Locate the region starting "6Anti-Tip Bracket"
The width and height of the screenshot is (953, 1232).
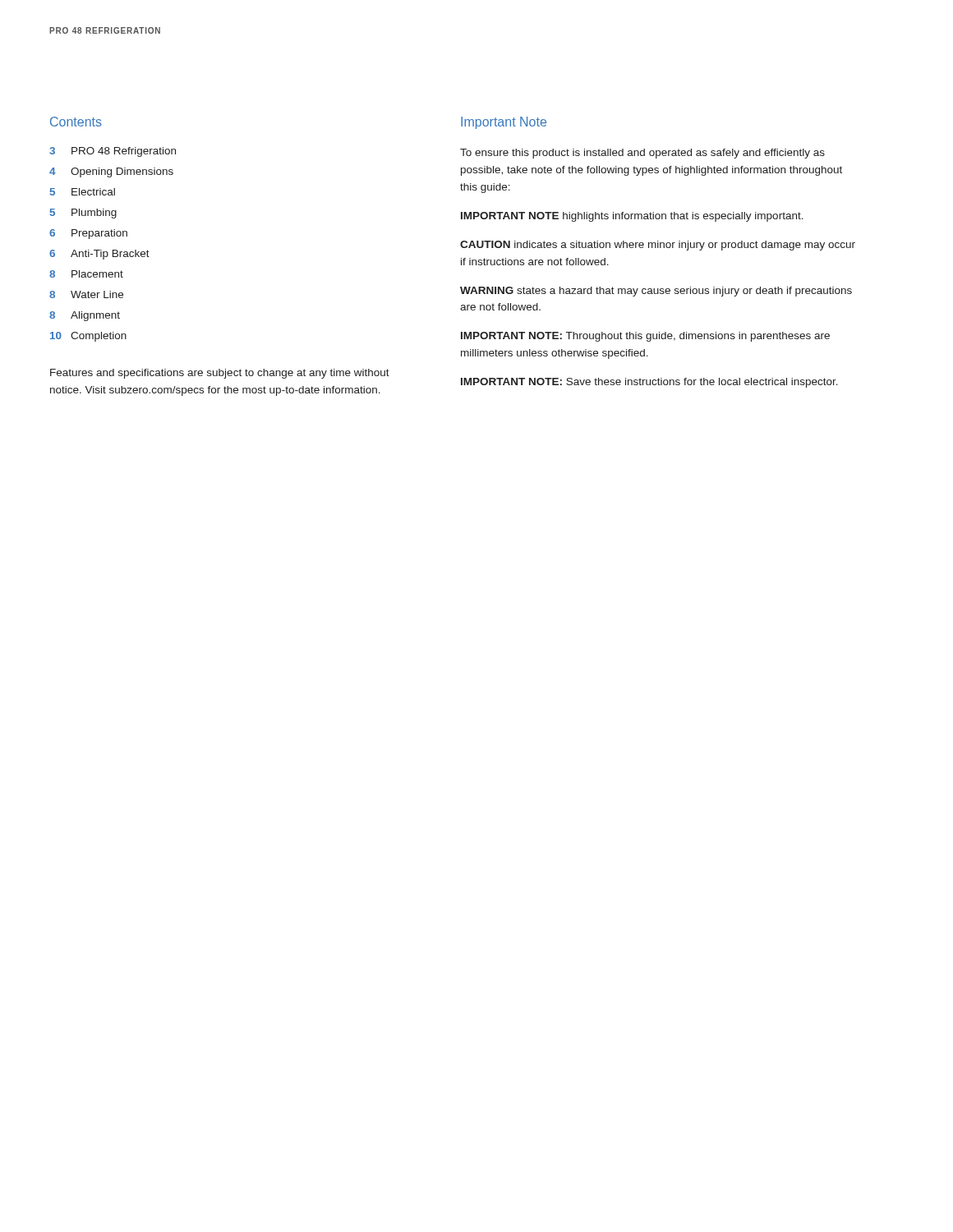click(x=99, y=253)
